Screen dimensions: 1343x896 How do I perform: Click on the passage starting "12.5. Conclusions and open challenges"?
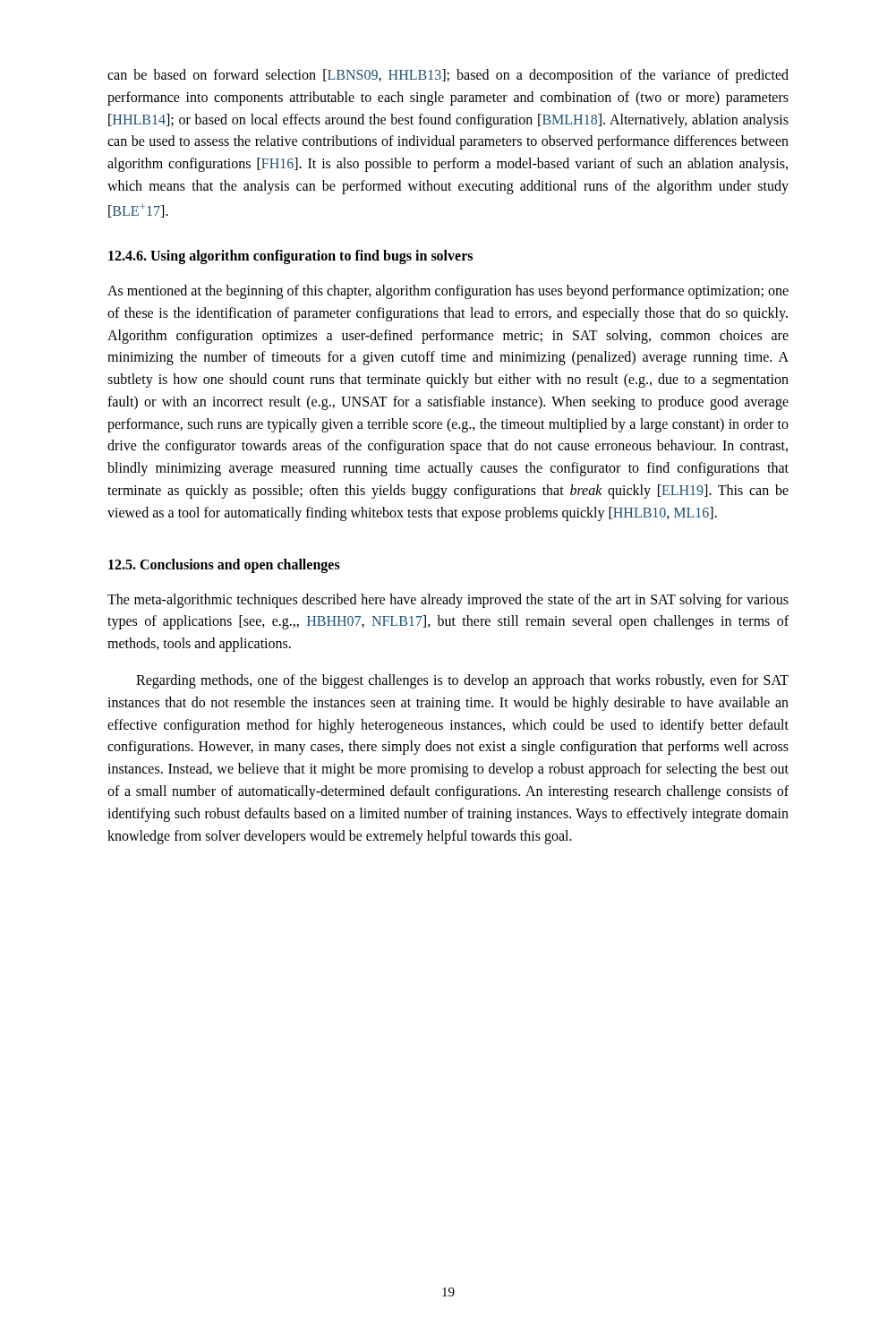coord(224,564)
